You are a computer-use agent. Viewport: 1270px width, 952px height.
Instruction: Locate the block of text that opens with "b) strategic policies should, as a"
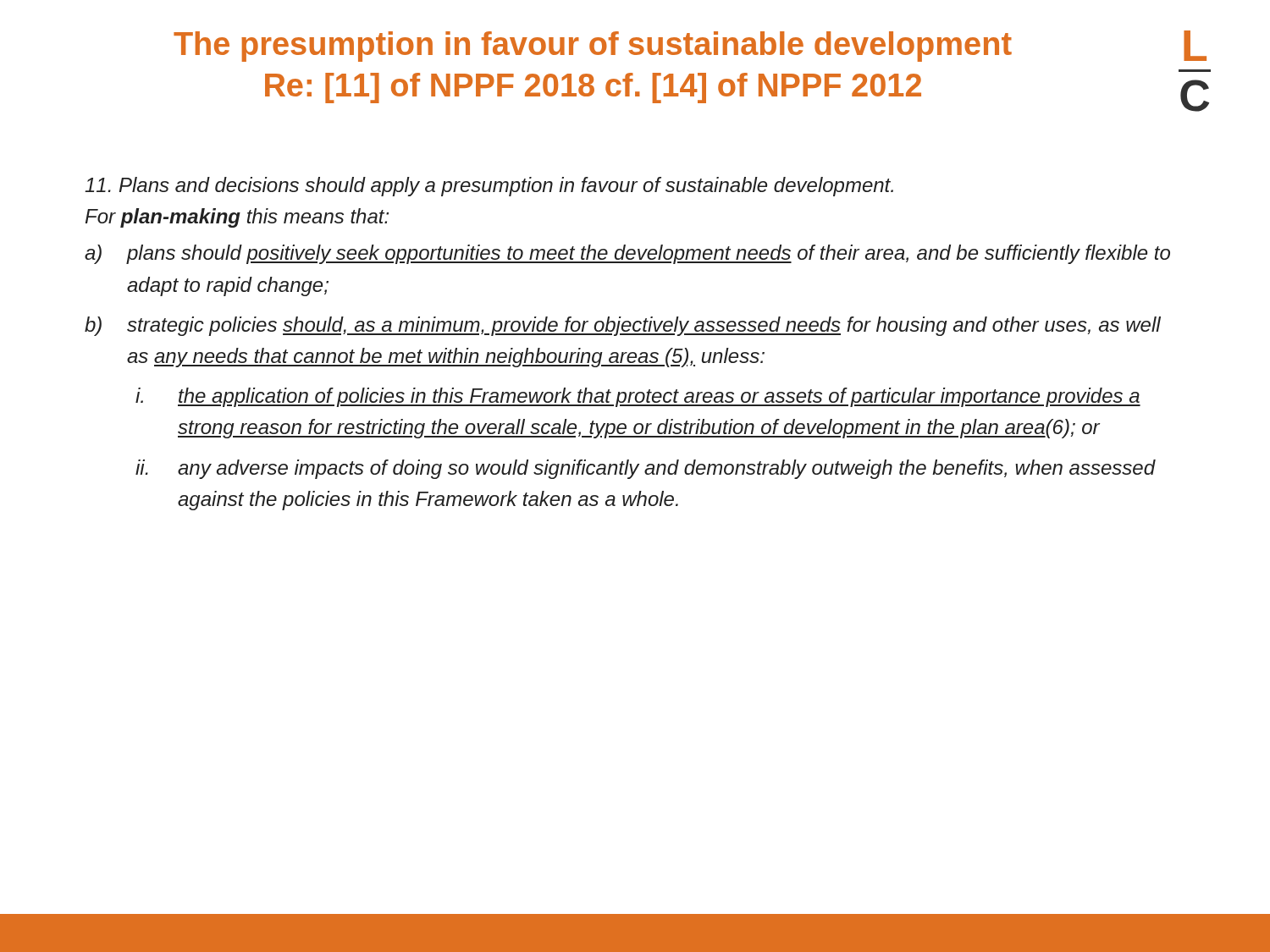click(635, 340)
